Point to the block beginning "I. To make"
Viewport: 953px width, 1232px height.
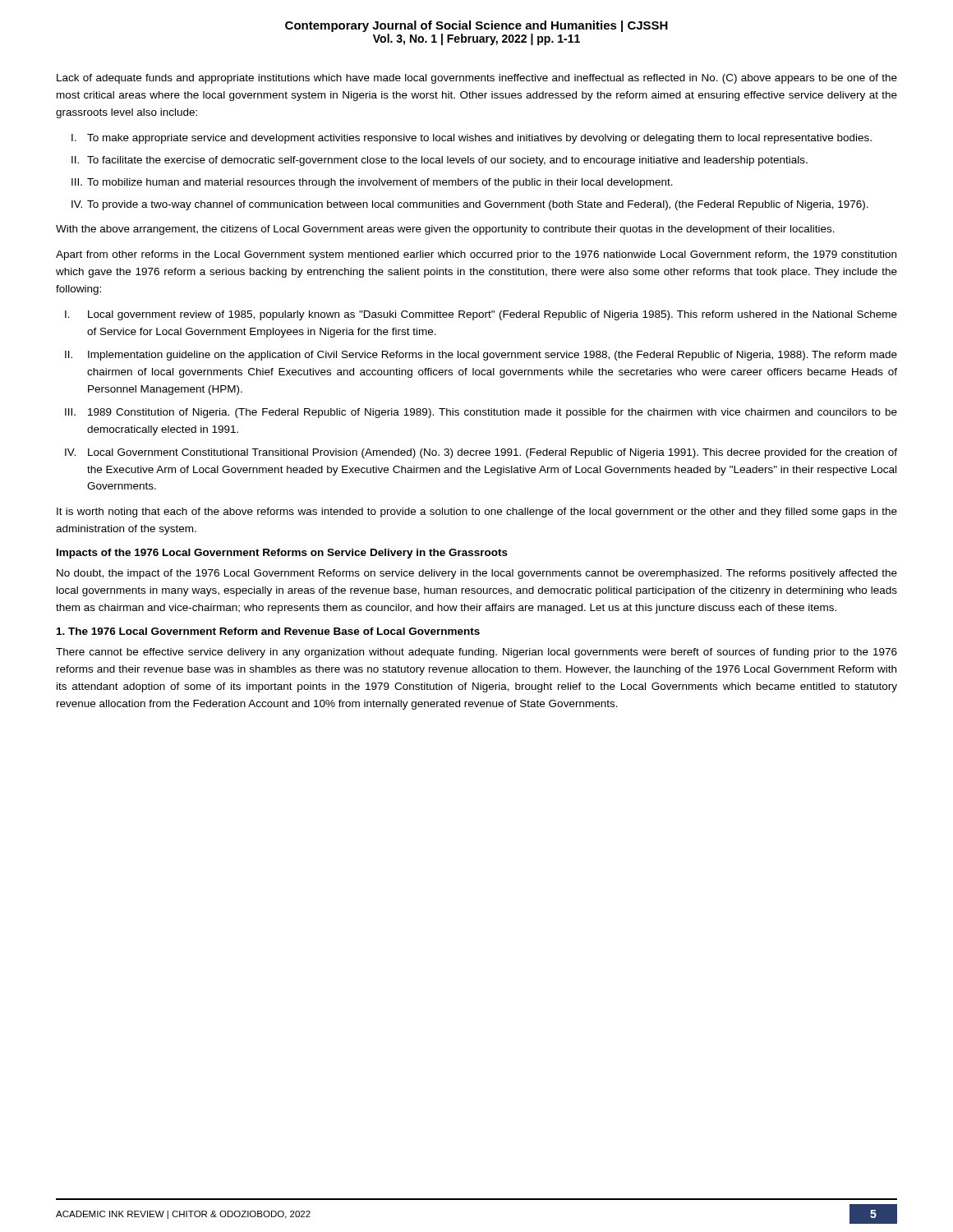(x=476, y=138)
